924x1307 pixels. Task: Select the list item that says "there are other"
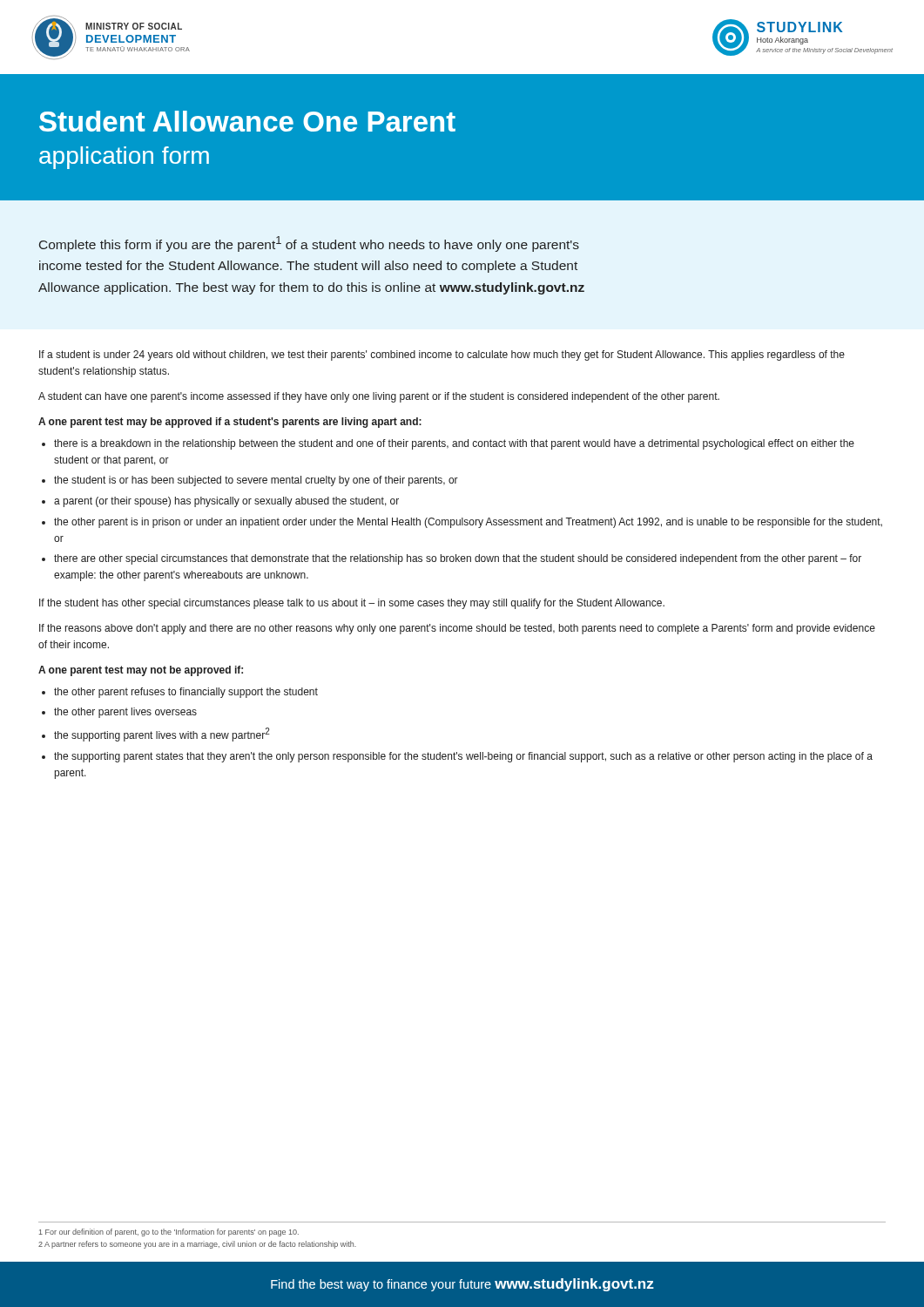(462, 567)
